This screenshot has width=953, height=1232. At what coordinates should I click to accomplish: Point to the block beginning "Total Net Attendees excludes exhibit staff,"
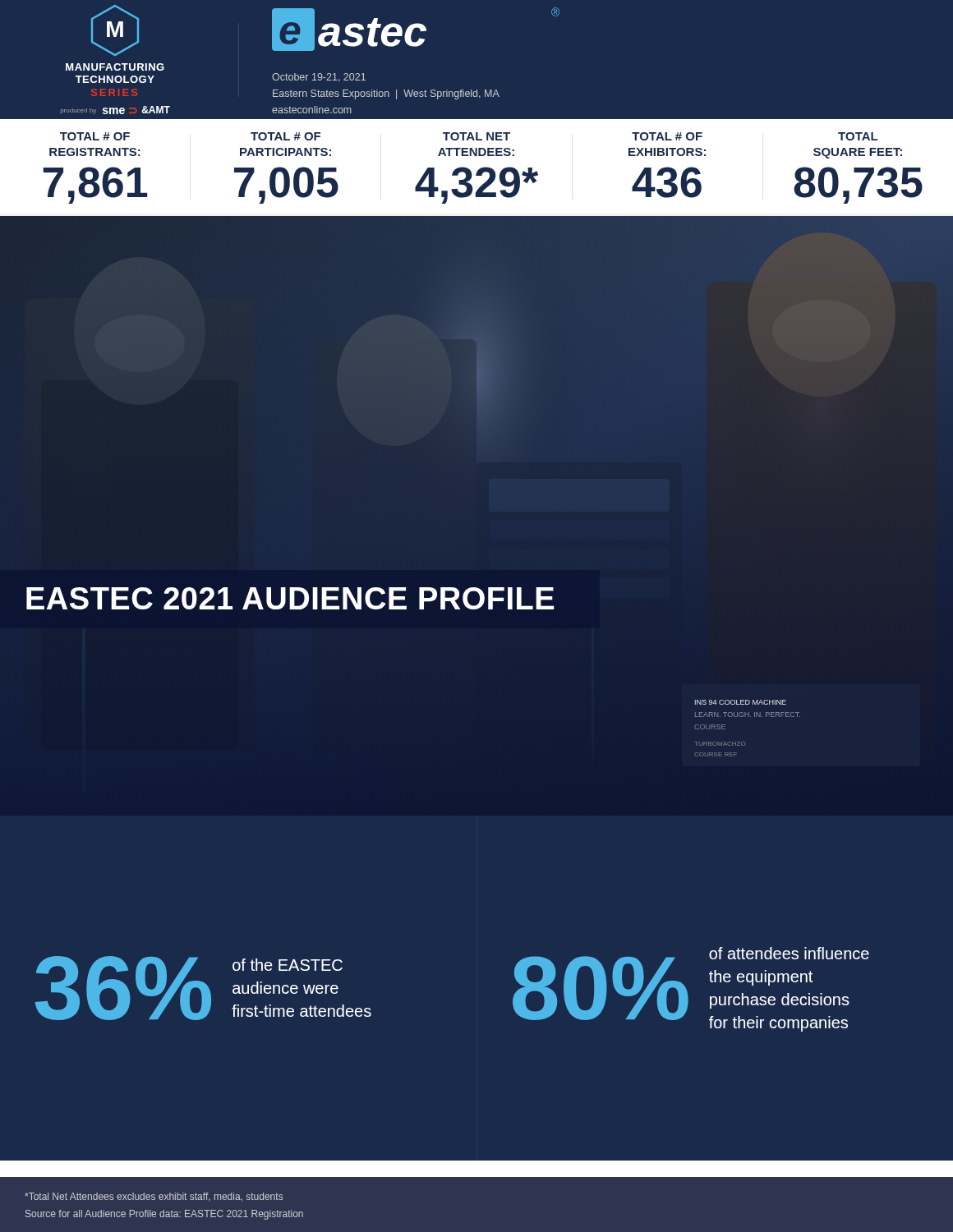(x=154, y=1197)
